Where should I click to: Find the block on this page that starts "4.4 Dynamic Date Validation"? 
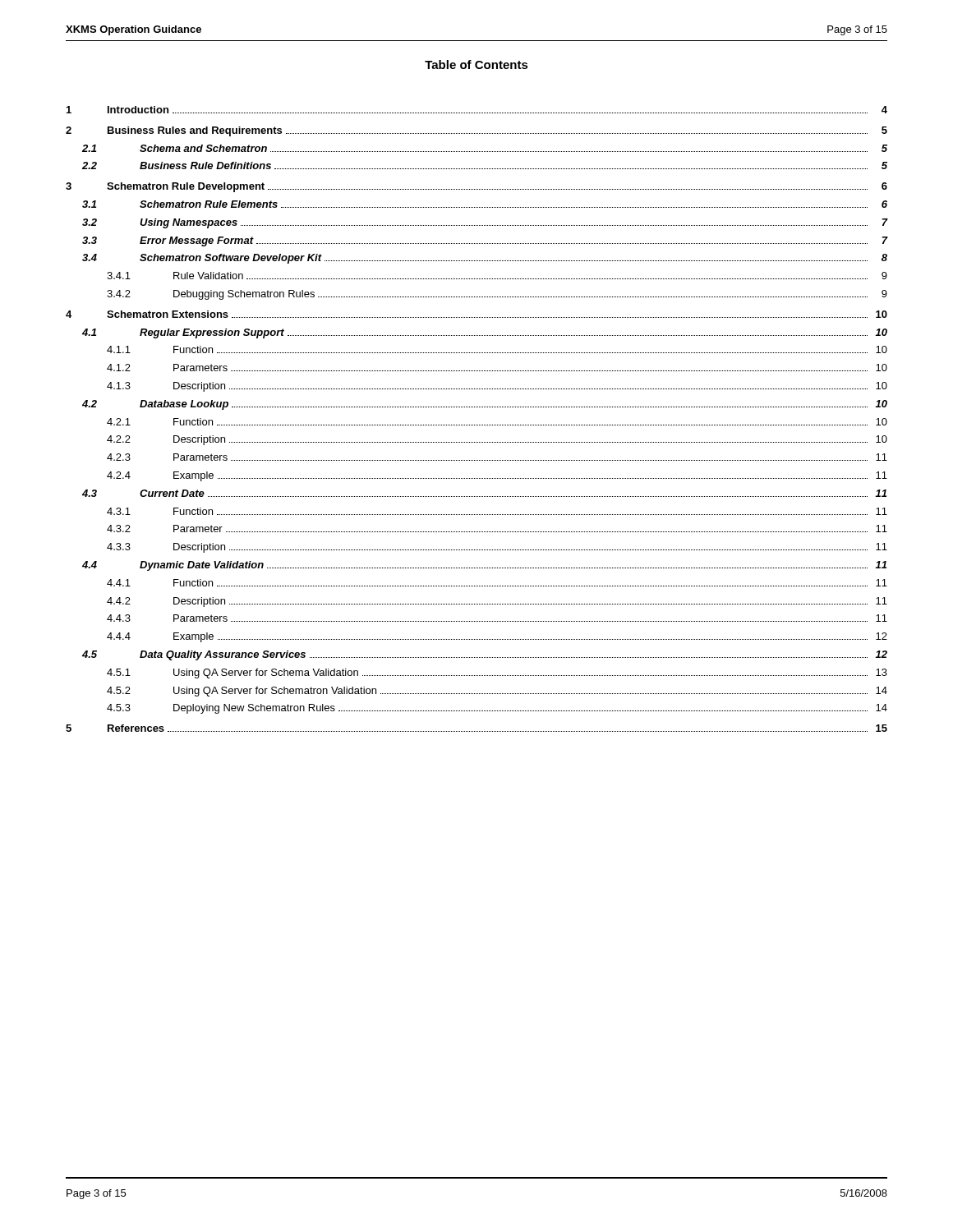(476, 565)
